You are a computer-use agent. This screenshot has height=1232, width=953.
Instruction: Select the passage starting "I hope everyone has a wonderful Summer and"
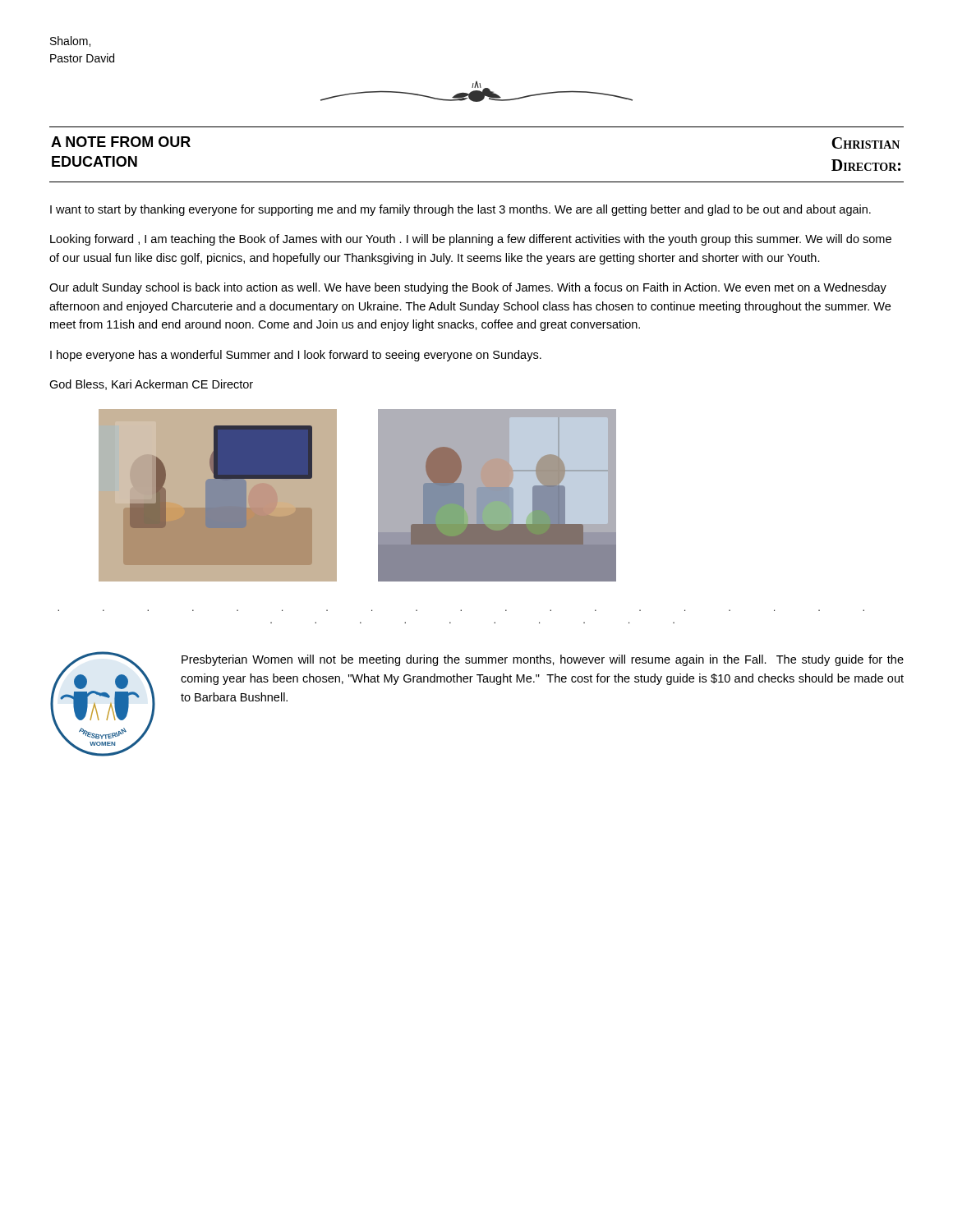click(296, 355)
